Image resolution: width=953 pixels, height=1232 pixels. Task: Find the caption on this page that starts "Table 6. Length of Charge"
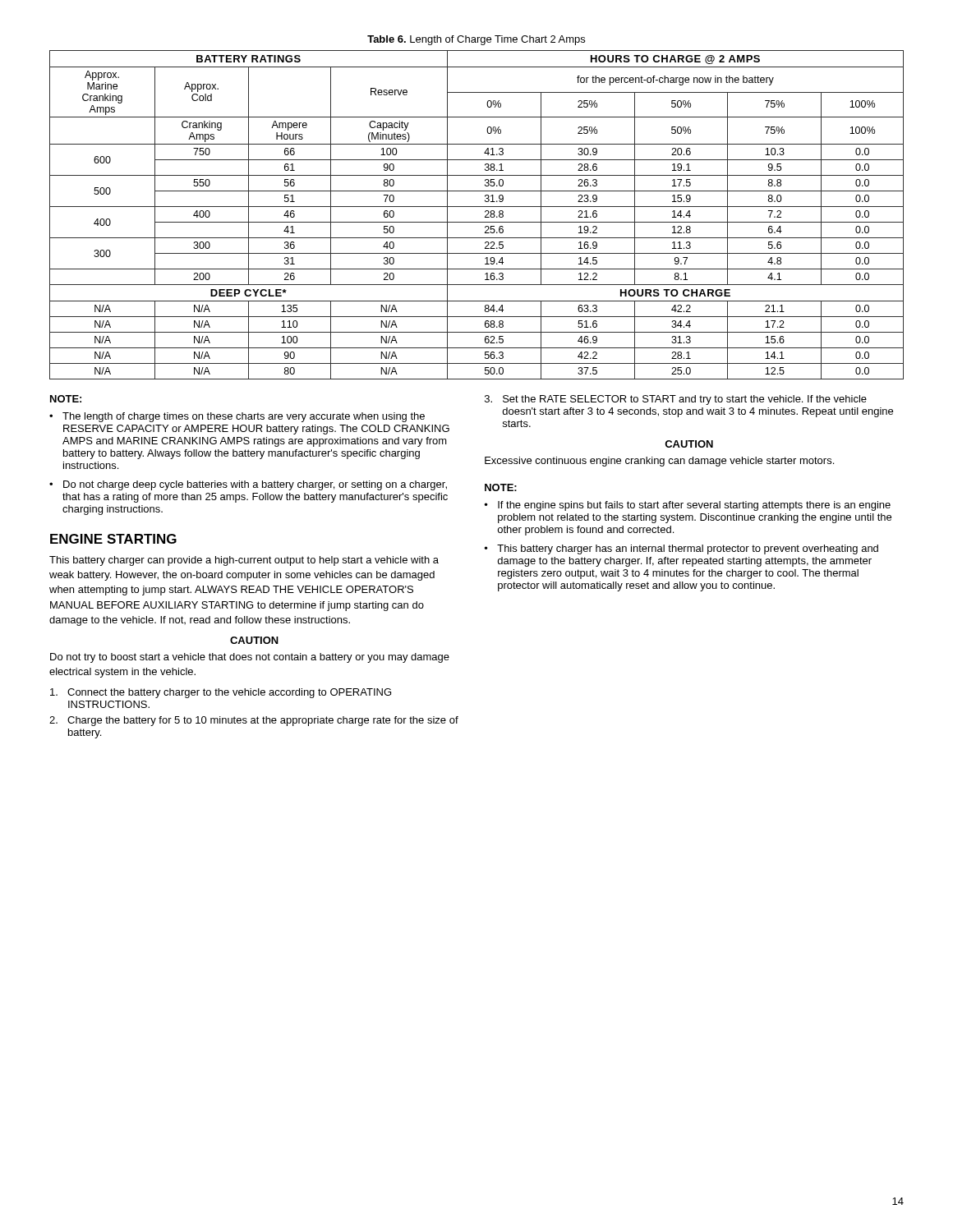[476, 39]
